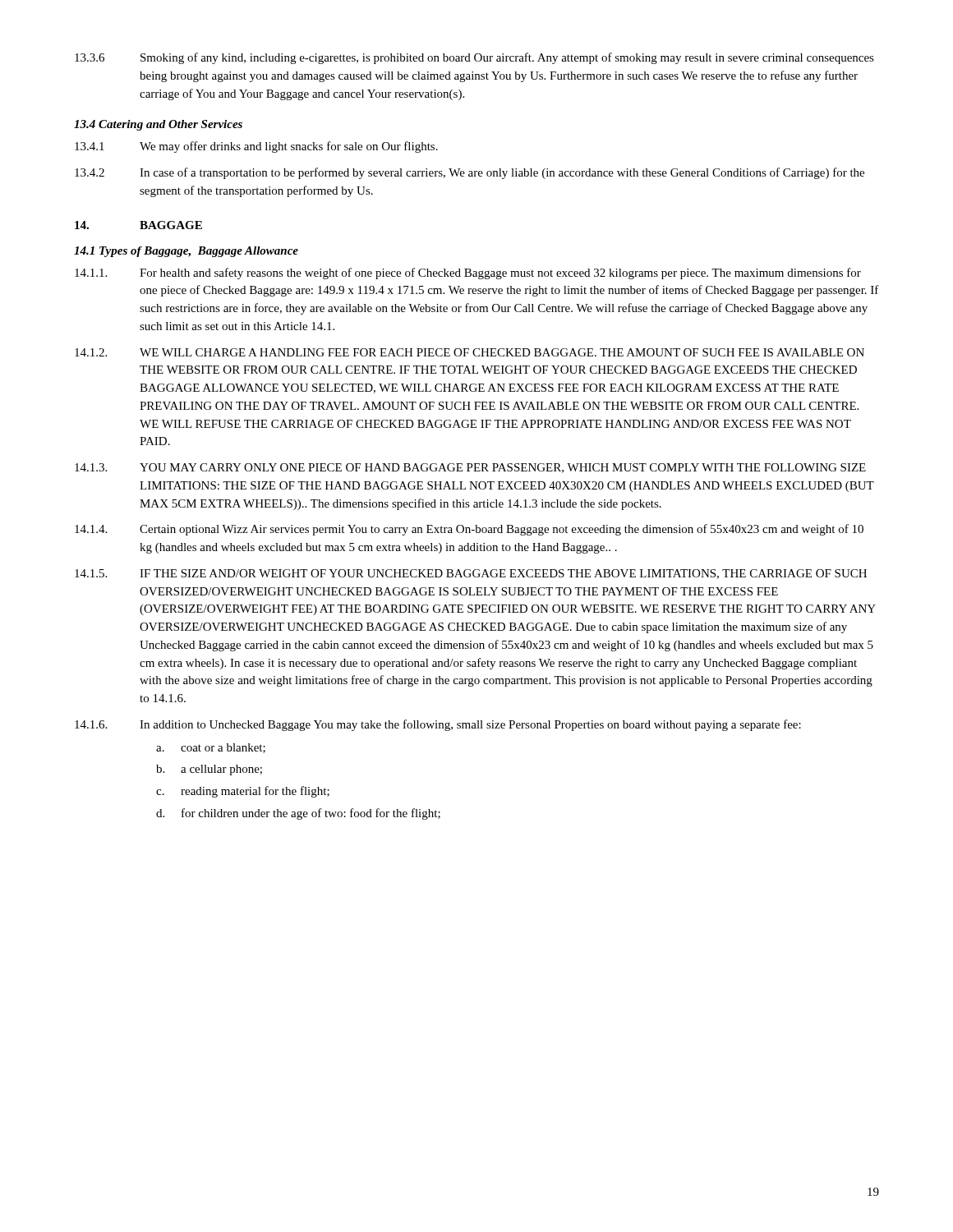
Task: Select the text block starting "14.1 Types of Baggage, Baggage Allowance"
Action: [x=186, y=250]
